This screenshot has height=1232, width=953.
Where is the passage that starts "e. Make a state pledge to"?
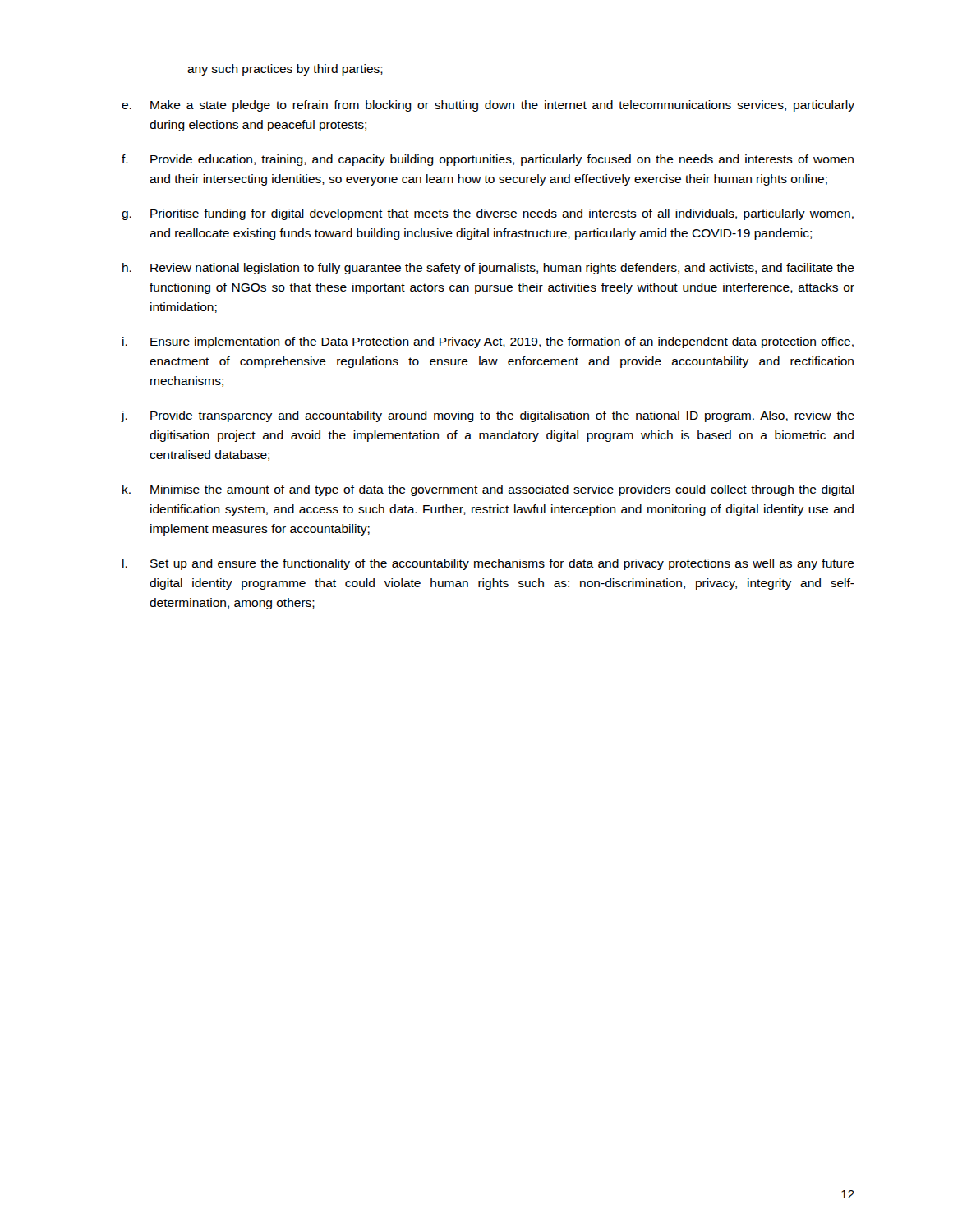click(488, 115)
